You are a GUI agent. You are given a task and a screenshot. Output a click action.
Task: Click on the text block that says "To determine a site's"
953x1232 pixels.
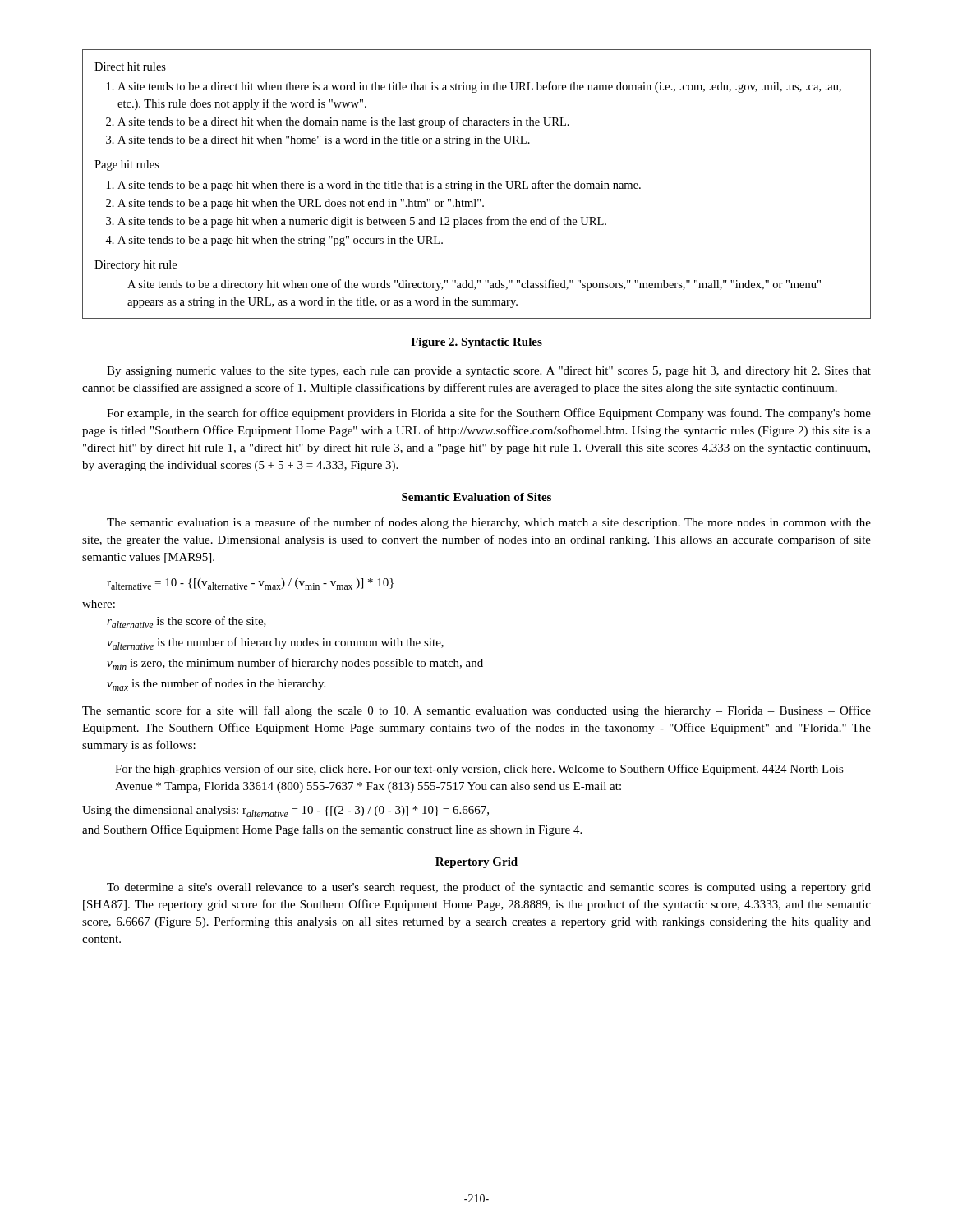coord(476,913)
